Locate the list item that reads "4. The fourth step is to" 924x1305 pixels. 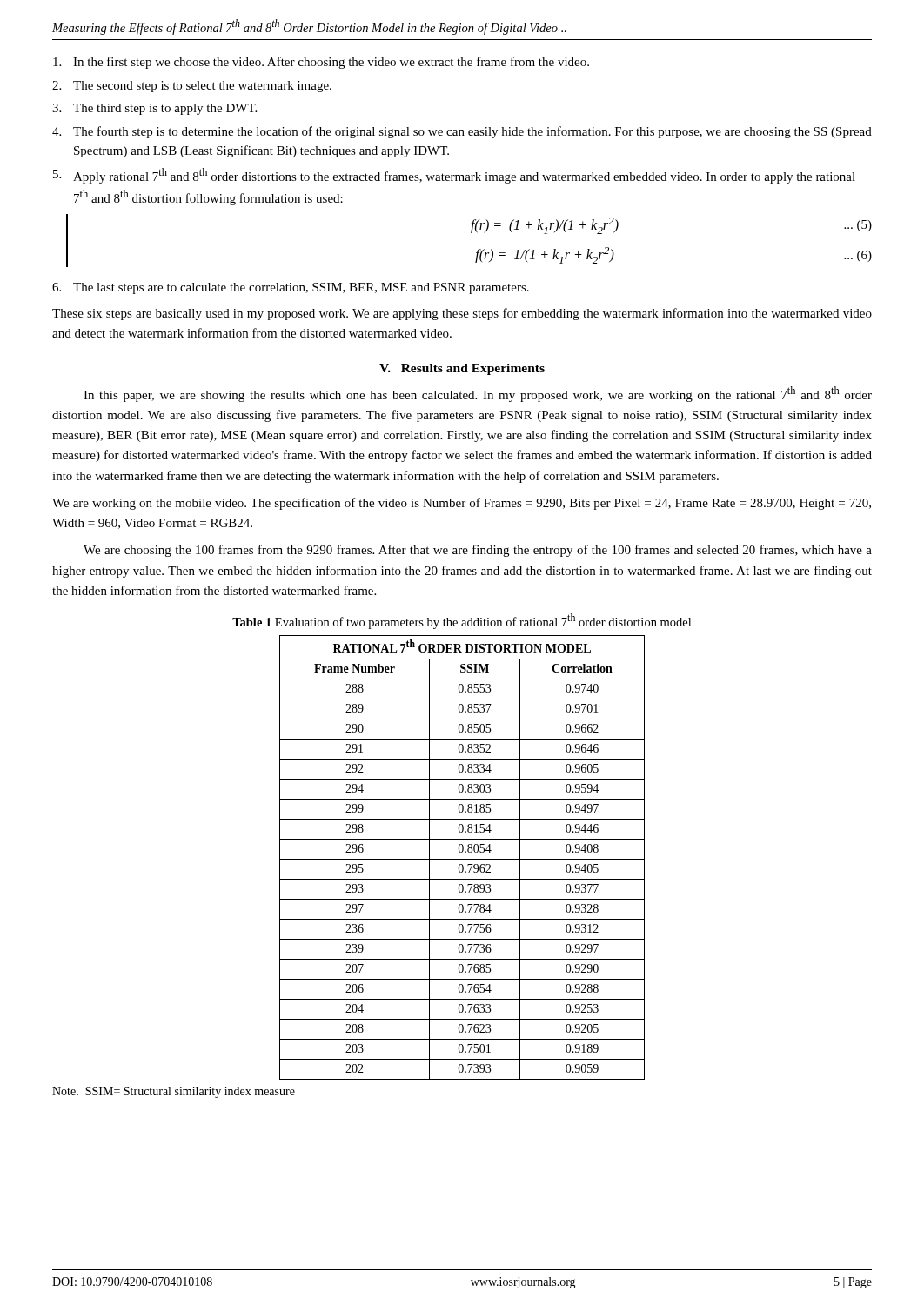pos(462,141)
